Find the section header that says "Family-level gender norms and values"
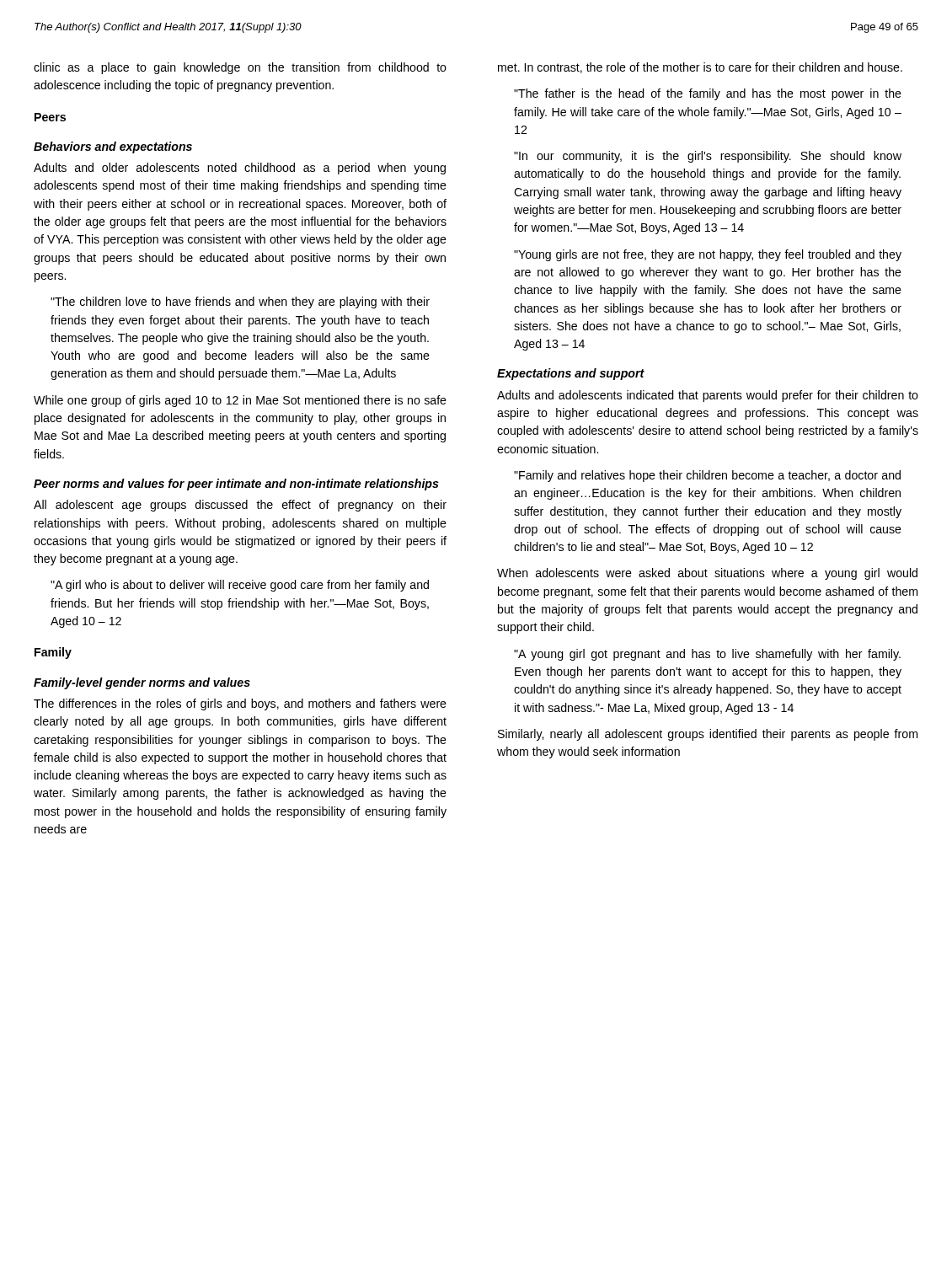The height and width of the screenshot is (1264, 952). 142,682
